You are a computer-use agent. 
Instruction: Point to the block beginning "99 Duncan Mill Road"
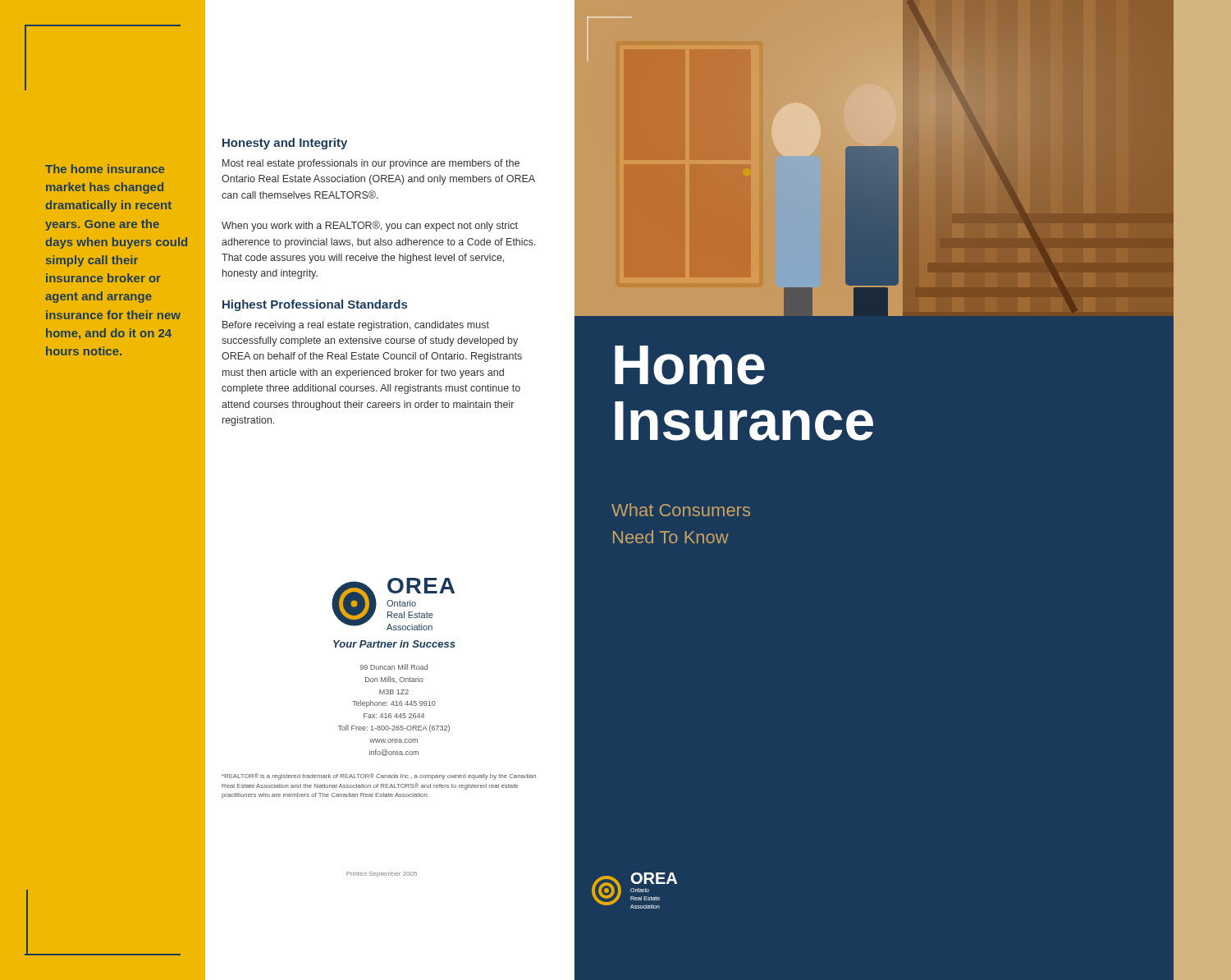click(x=394, y=710)
